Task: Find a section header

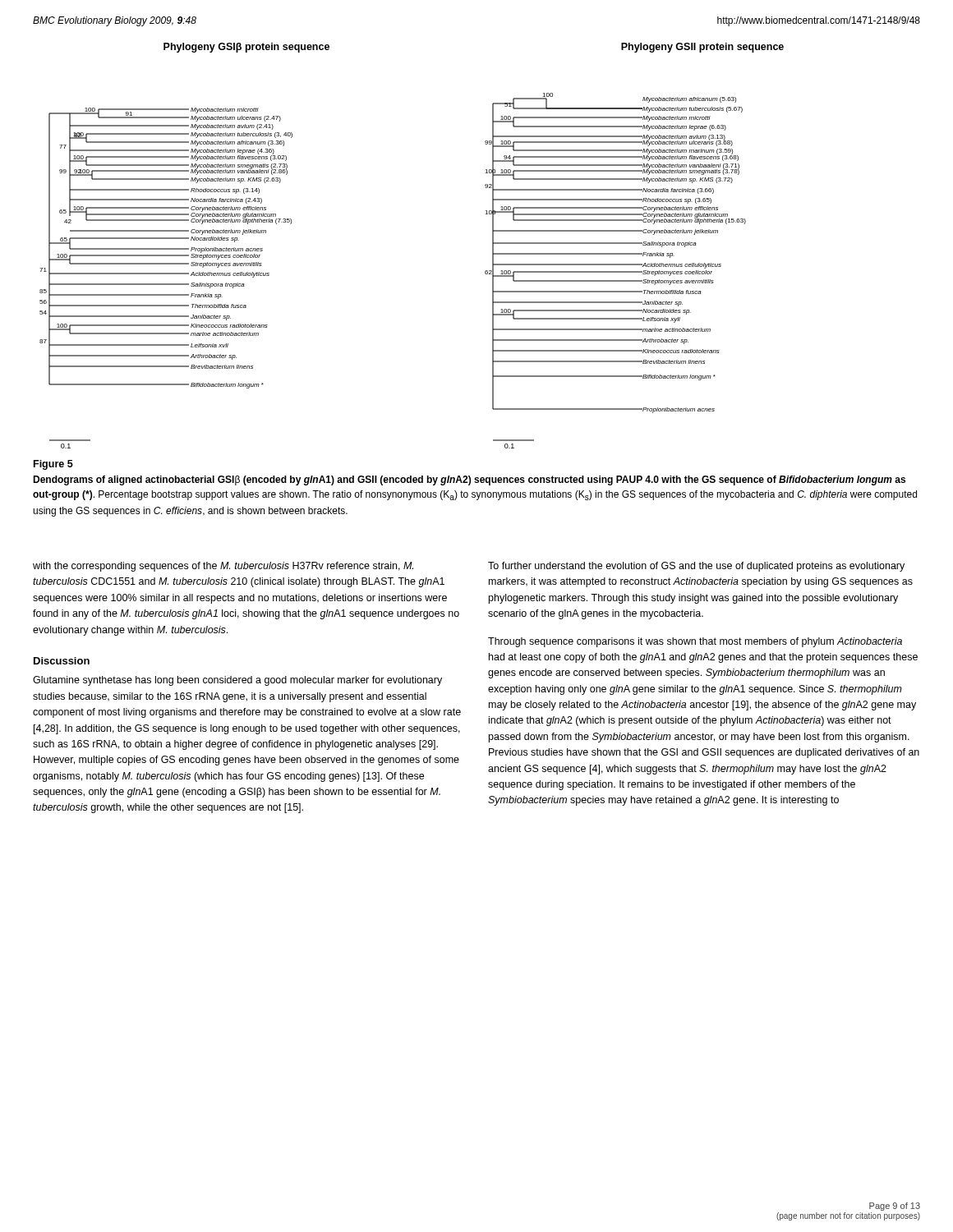Action: coord(61,661)
